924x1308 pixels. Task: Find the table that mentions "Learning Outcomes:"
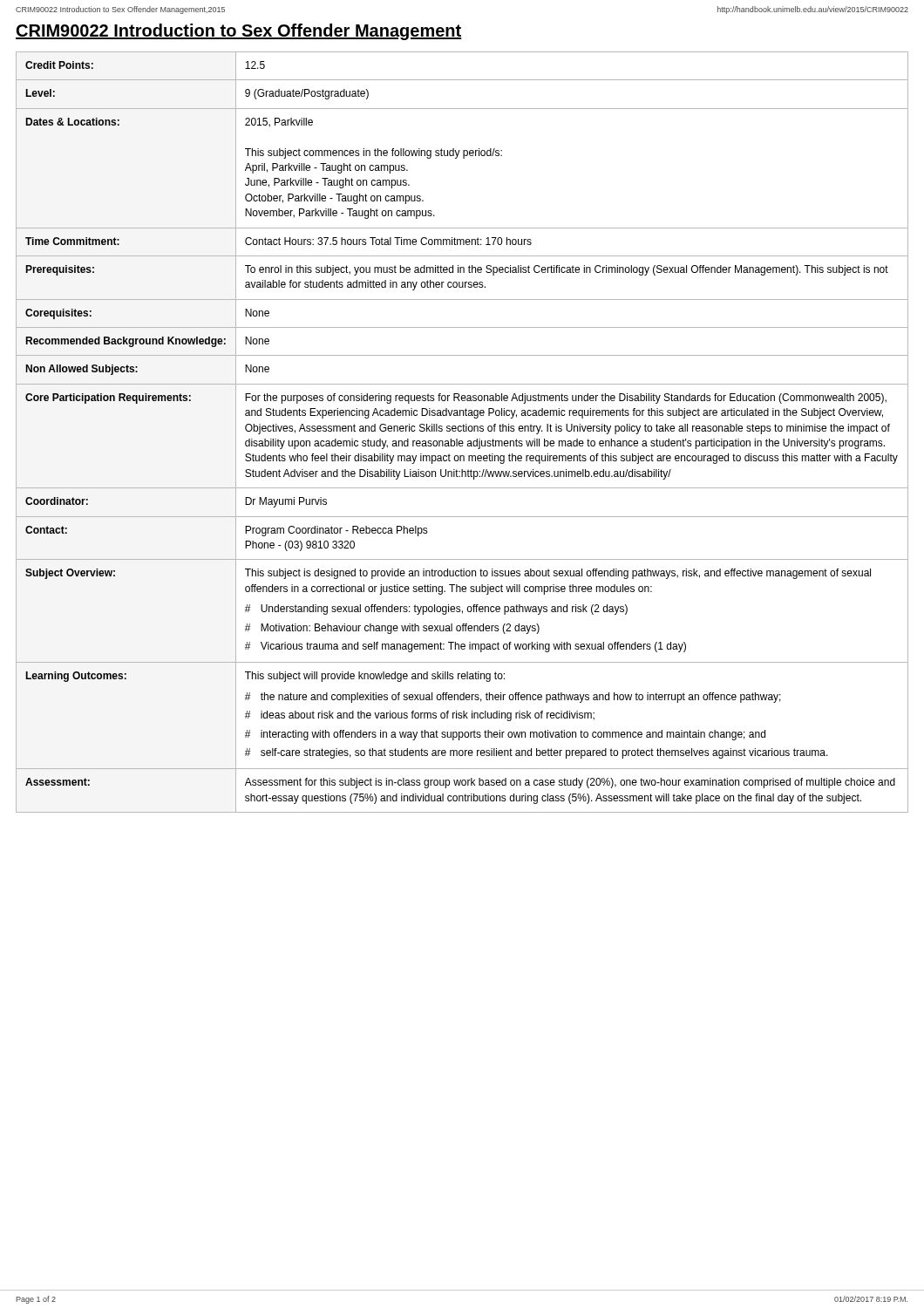(462, 432)
